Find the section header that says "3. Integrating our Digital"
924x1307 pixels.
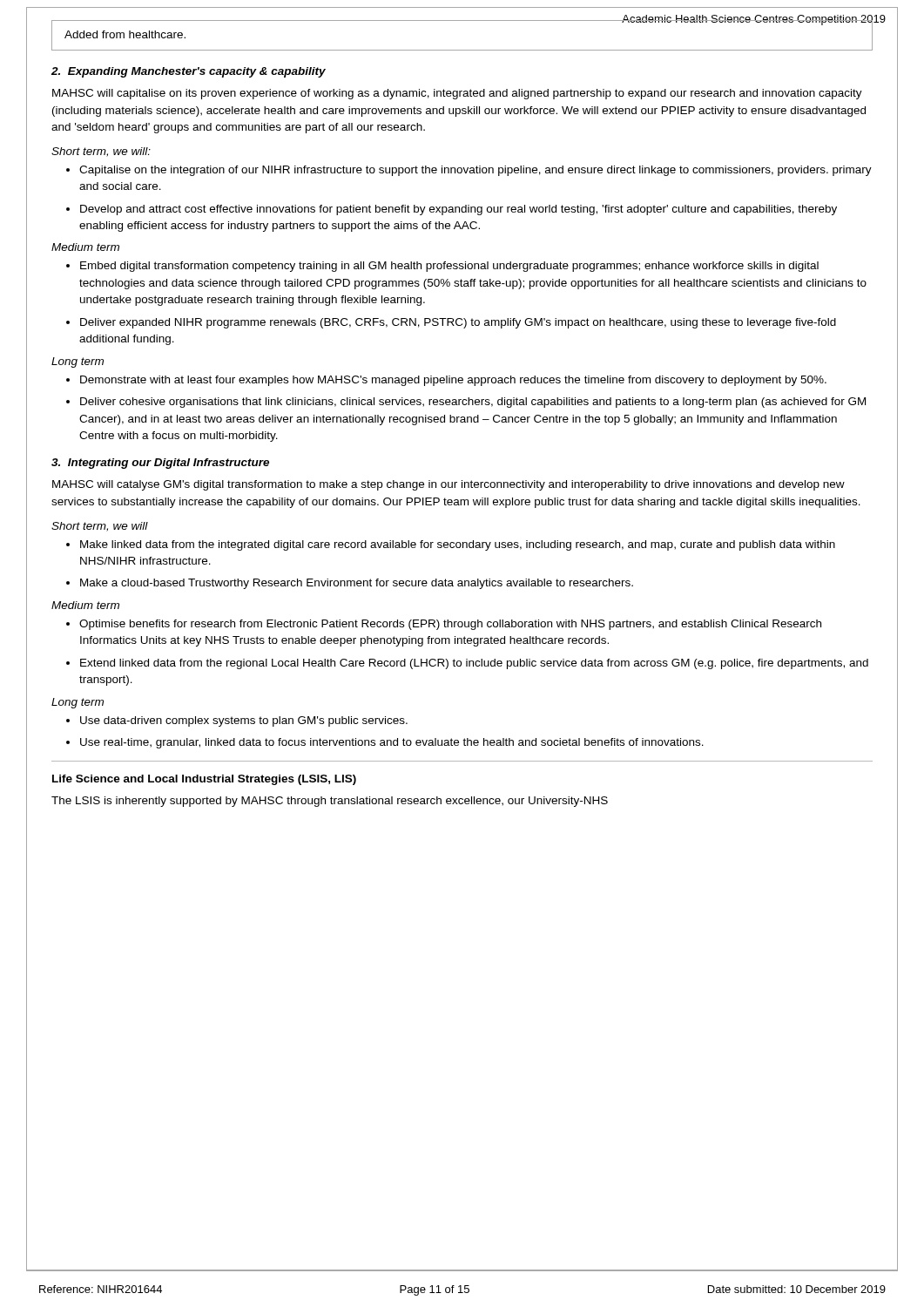coord(160,463)
